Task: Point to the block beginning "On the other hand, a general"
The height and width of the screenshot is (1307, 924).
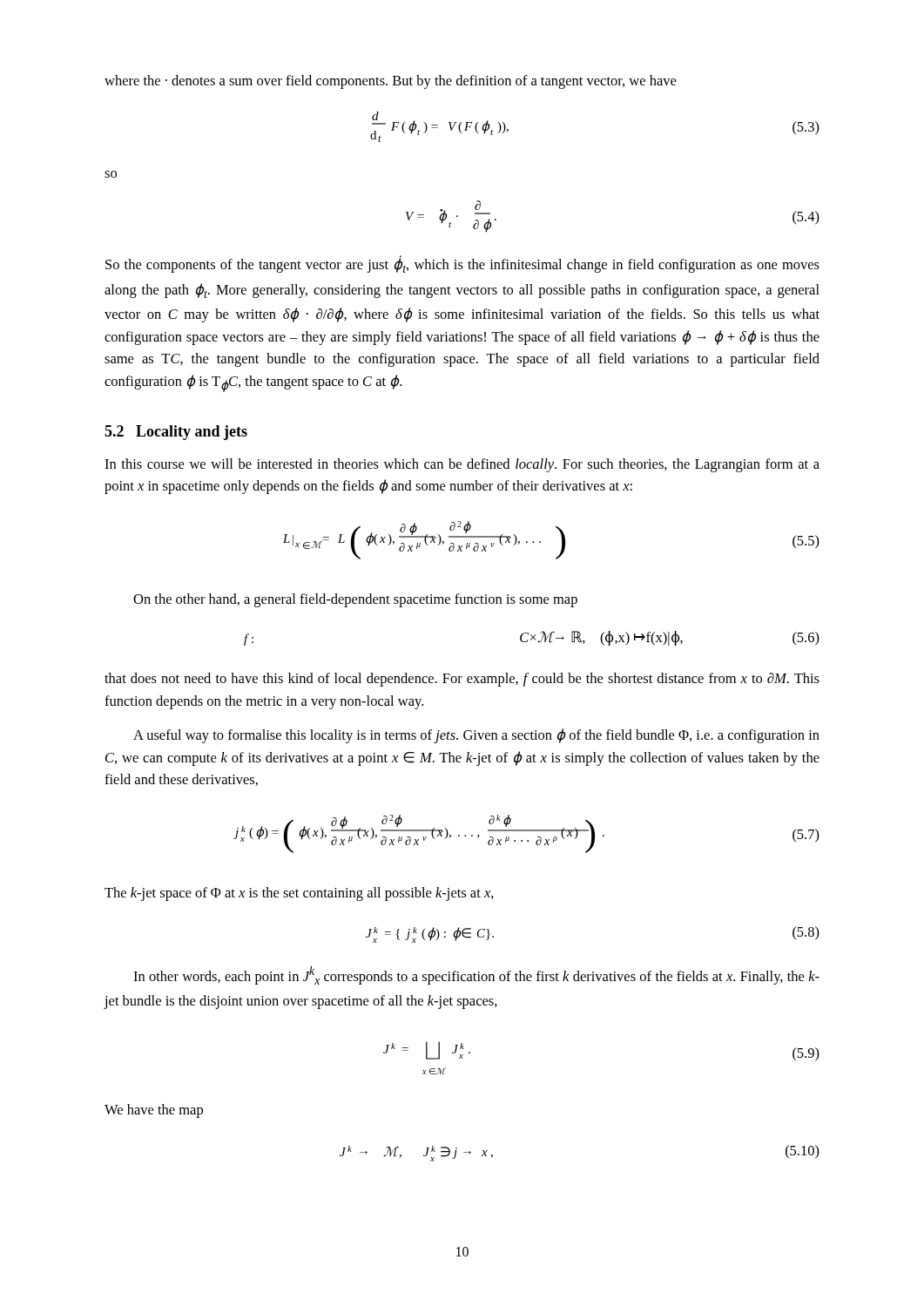Action: [356, 599]
